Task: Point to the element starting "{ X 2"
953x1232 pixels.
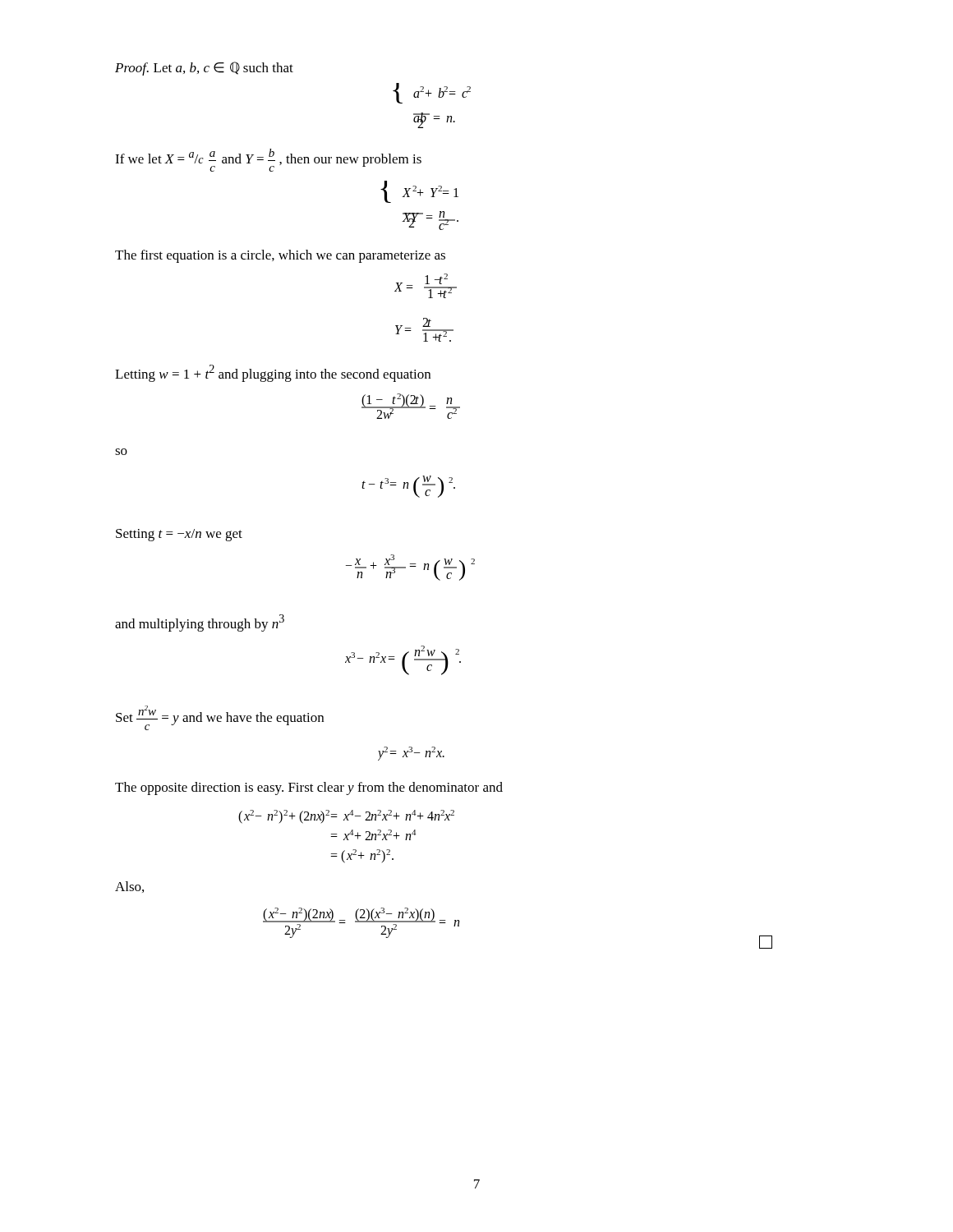Action: pyautogui.click(x=444, y=207)
